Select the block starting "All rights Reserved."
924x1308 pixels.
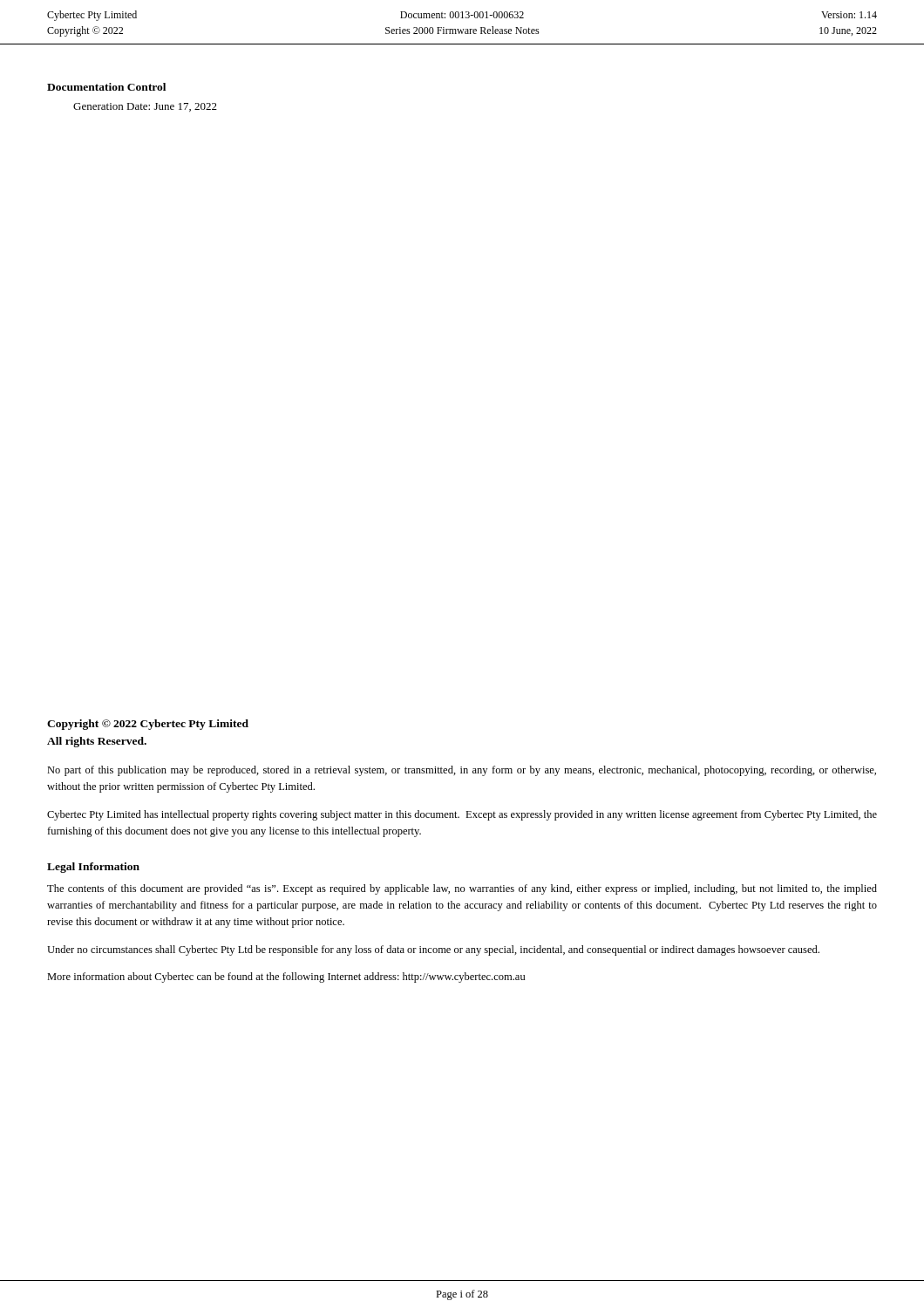pyautogui.click(x=97, y=741)
